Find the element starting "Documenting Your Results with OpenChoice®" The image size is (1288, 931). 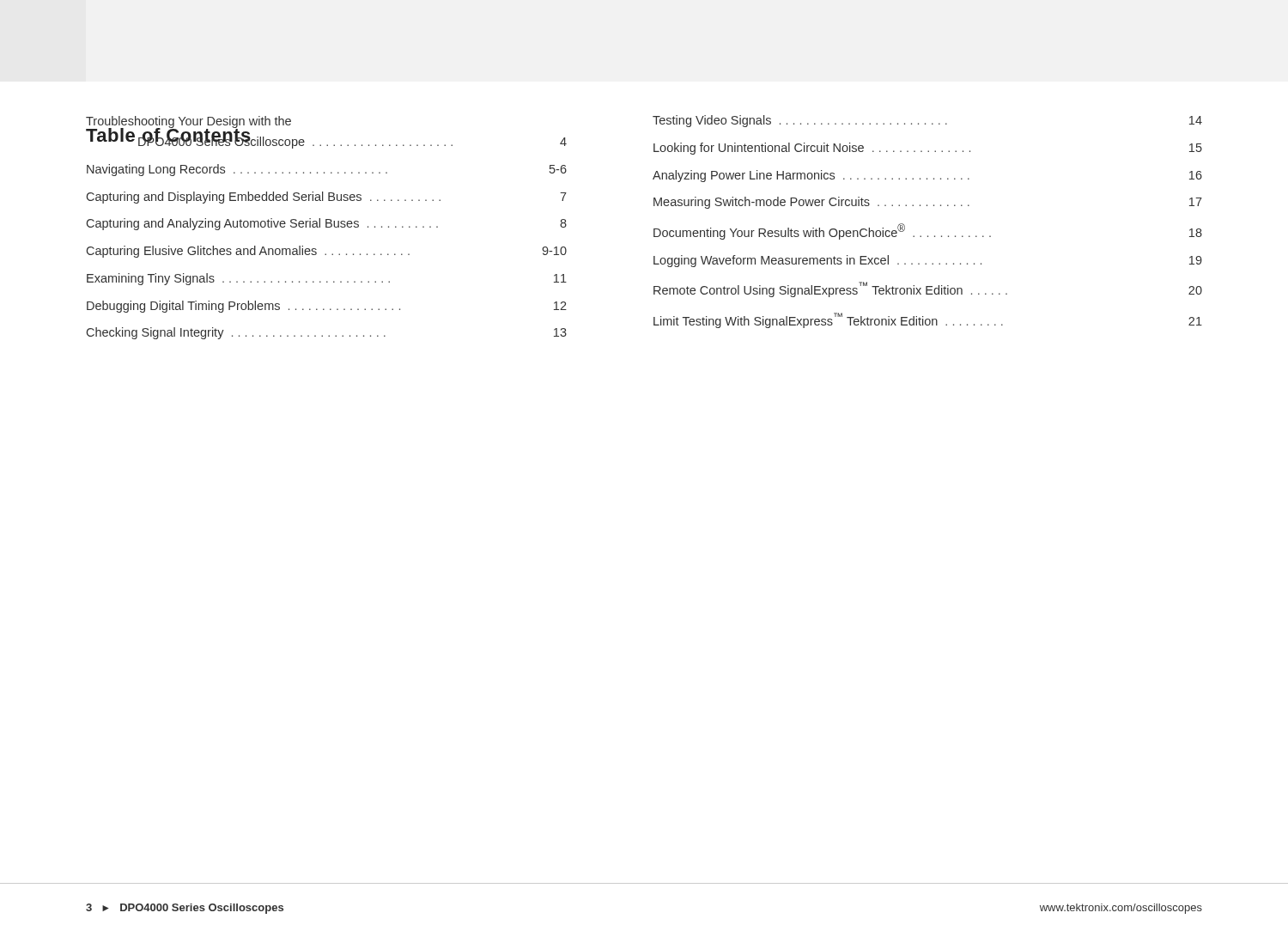tap(927, 232)
